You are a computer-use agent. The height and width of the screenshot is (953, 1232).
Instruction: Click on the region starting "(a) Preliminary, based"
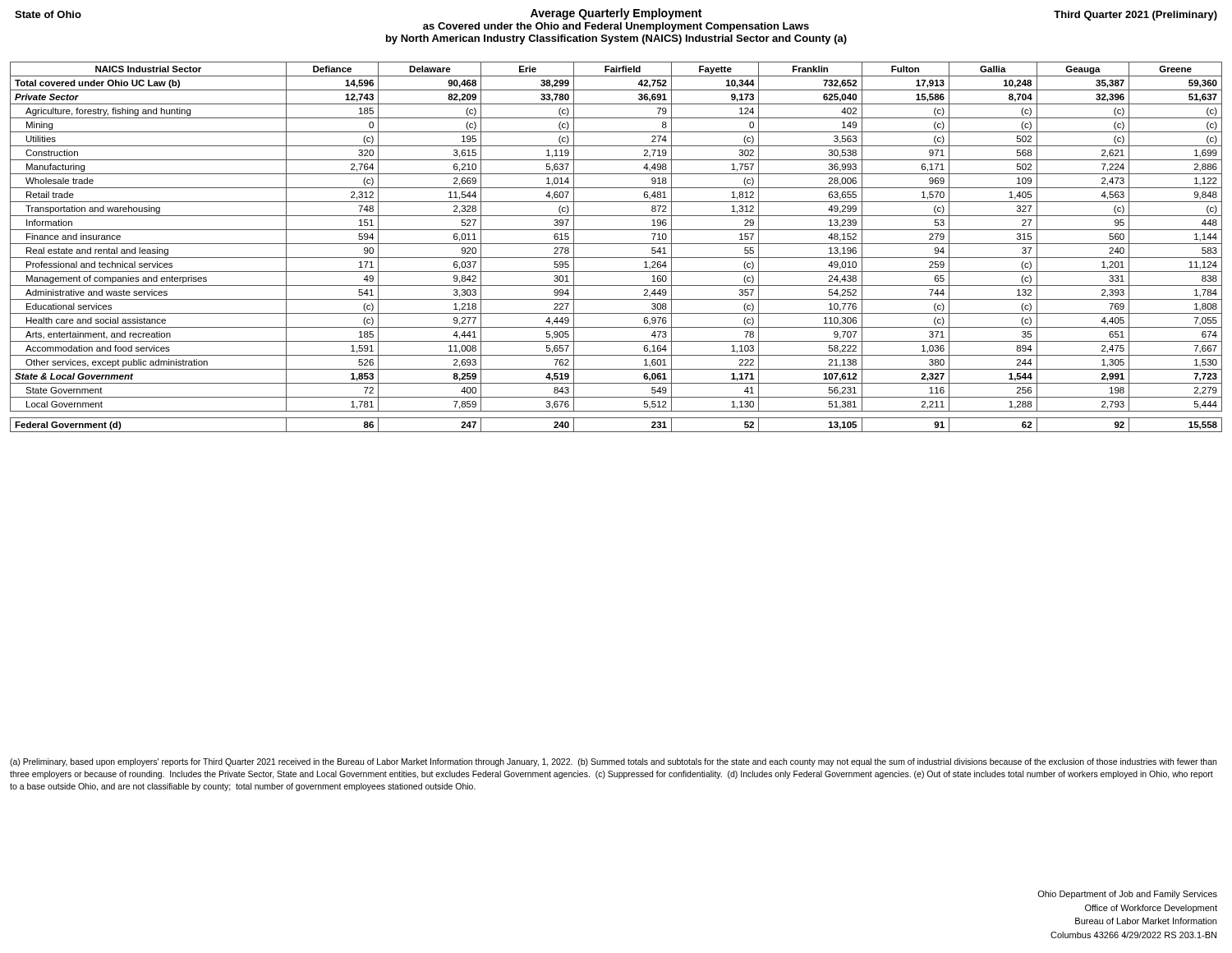[613, 774]
